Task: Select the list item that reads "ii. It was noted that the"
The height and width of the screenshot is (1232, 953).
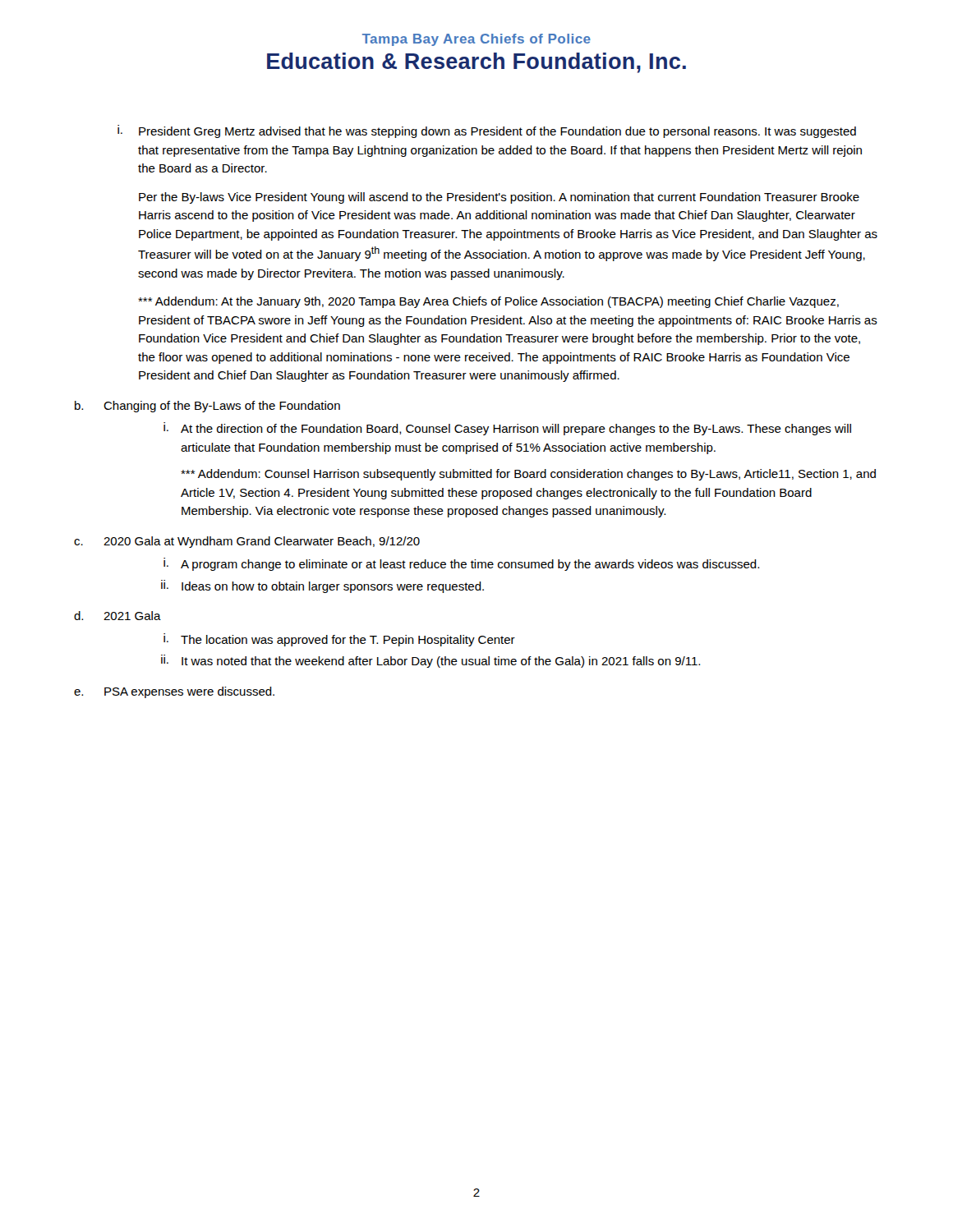Action: pyautogui.click(x=509, y=661)
